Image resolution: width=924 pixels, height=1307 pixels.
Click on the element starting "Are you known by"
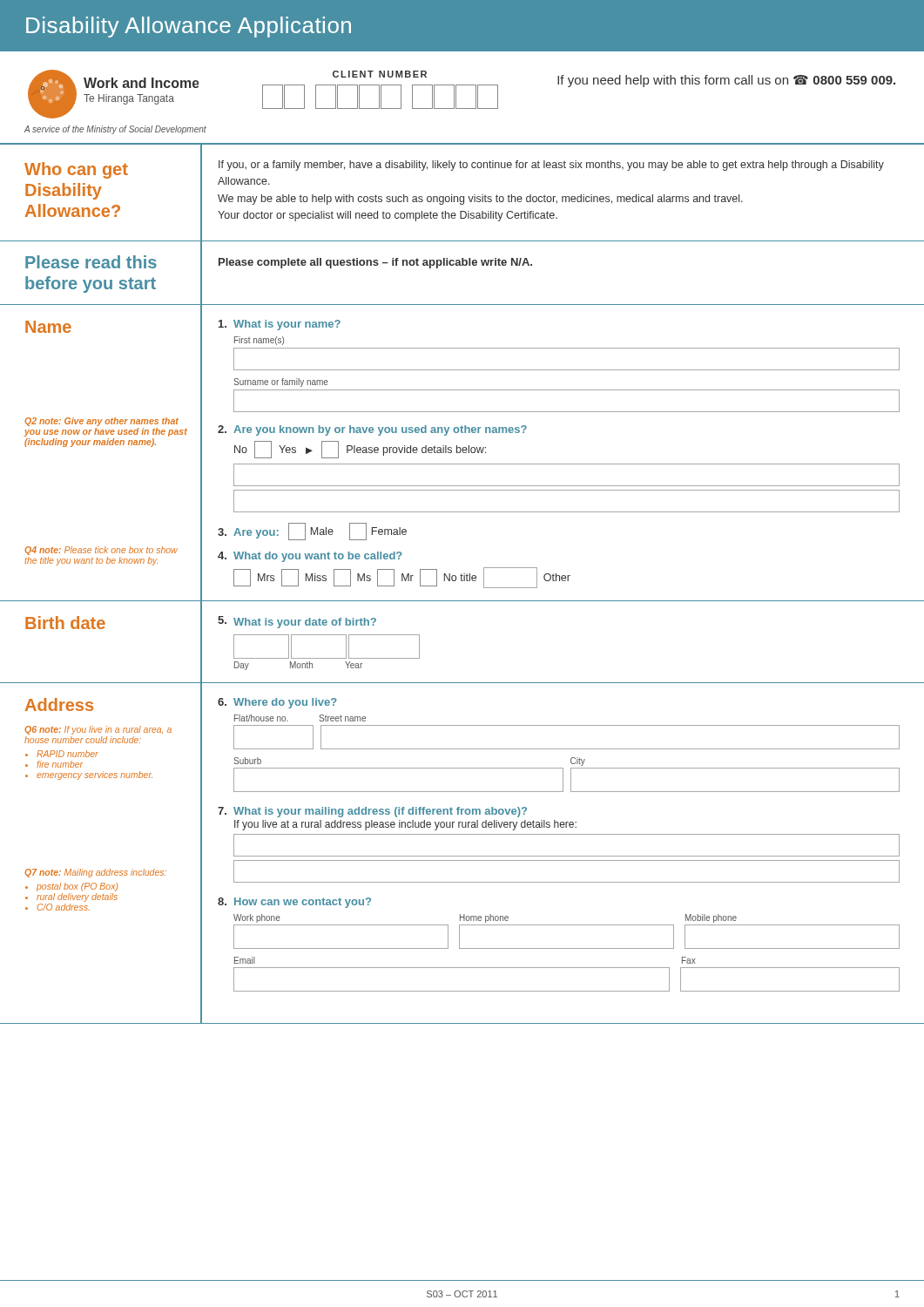pyautogui.click(x=559, y=467)
